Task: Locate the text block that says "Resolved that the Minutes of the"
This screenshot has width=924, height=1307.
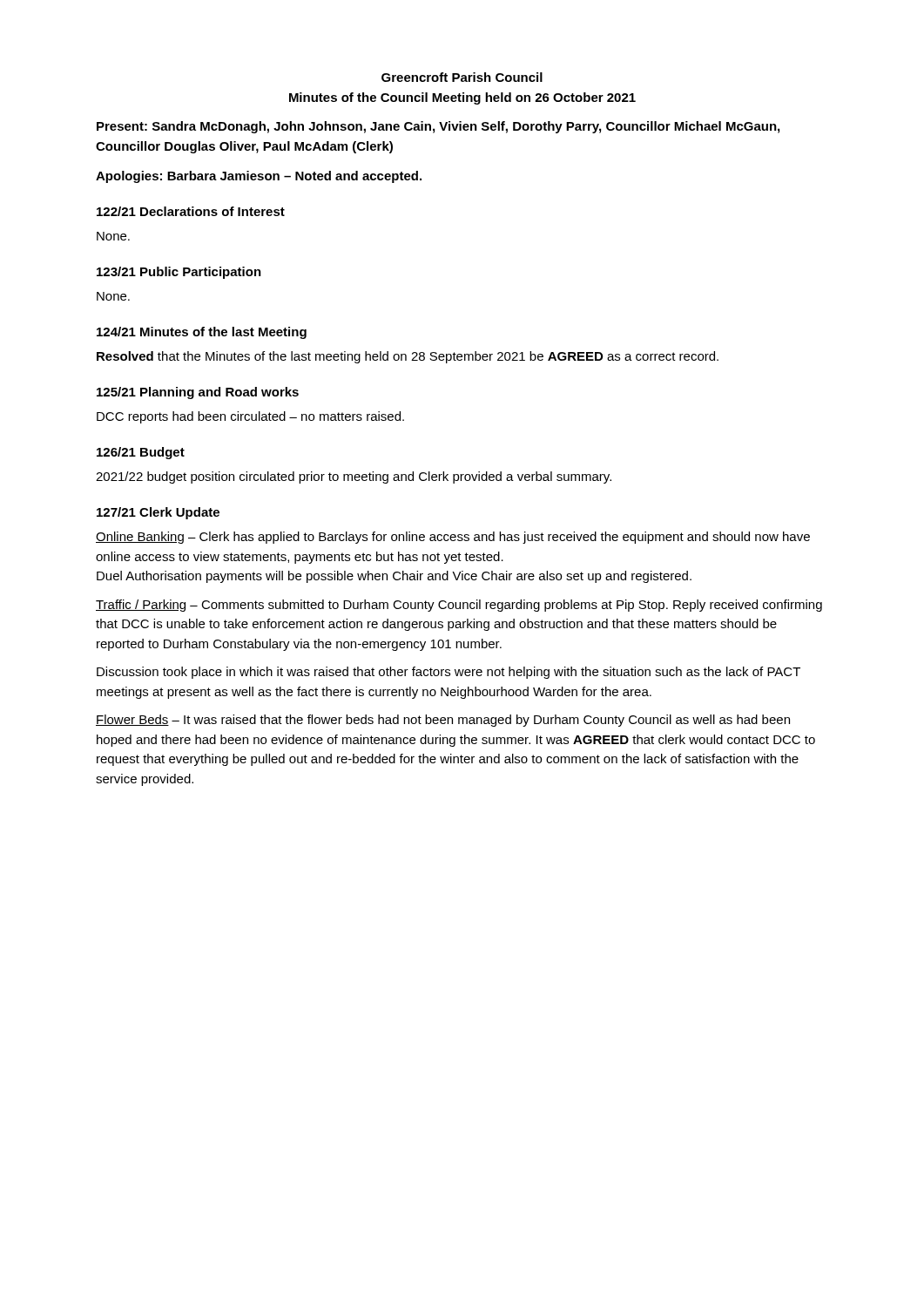Action: tap(408, 356)
